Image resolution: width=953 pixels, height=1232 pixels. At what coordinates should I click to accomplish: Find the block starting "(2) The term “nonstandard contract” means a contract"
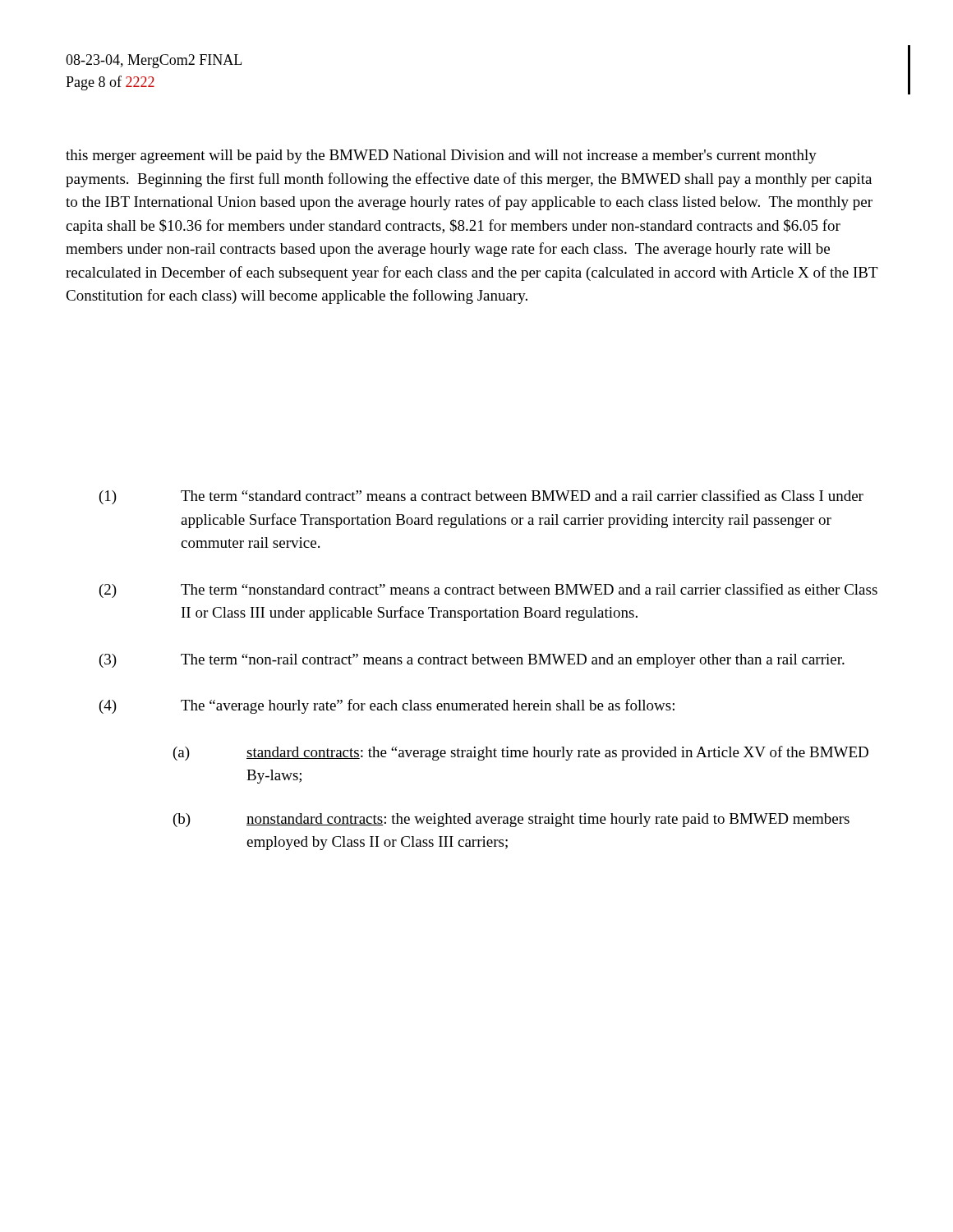(476, 601)
